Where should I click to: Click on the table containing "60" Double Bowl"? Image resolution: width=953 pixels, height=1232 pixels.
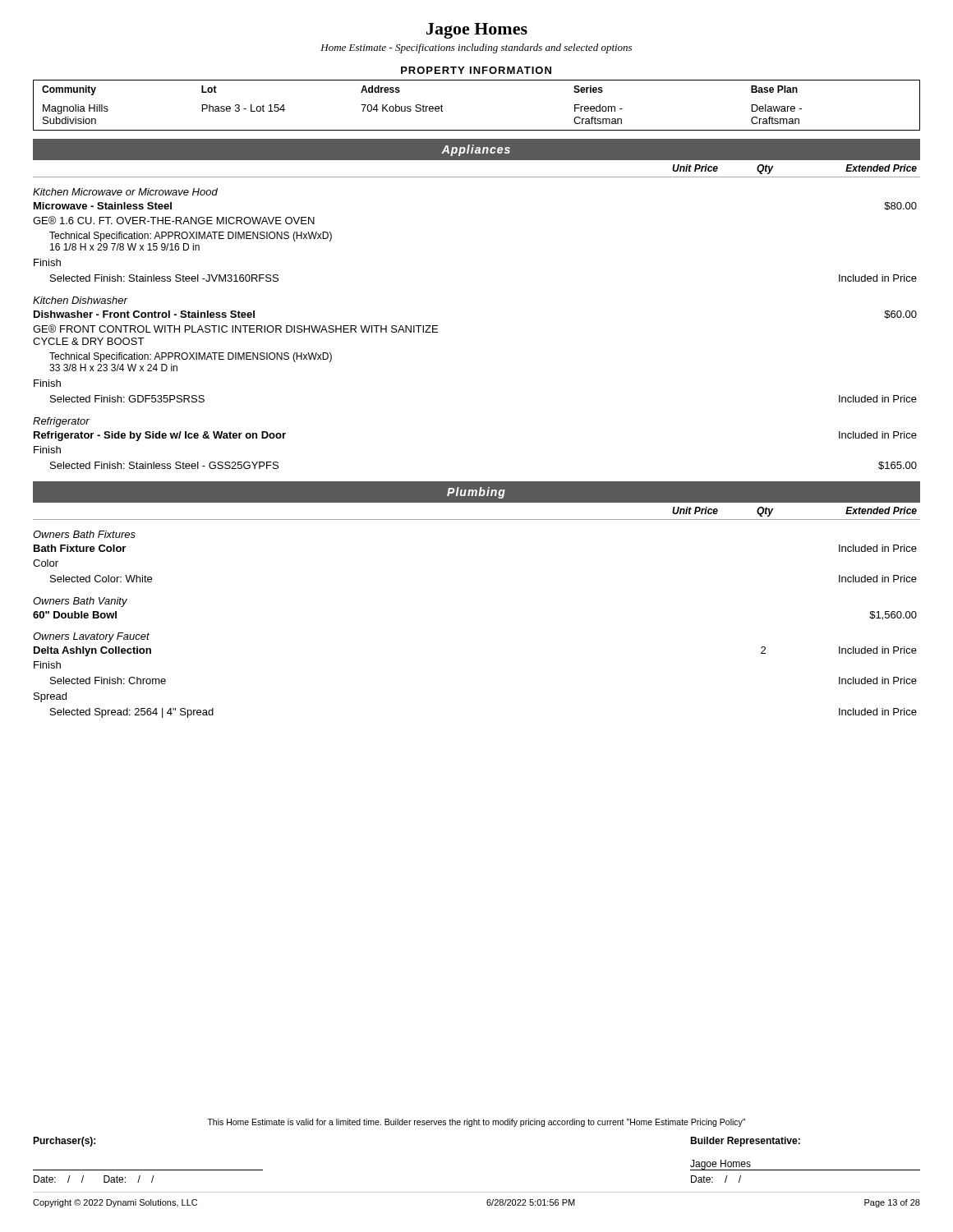point(476,620)
